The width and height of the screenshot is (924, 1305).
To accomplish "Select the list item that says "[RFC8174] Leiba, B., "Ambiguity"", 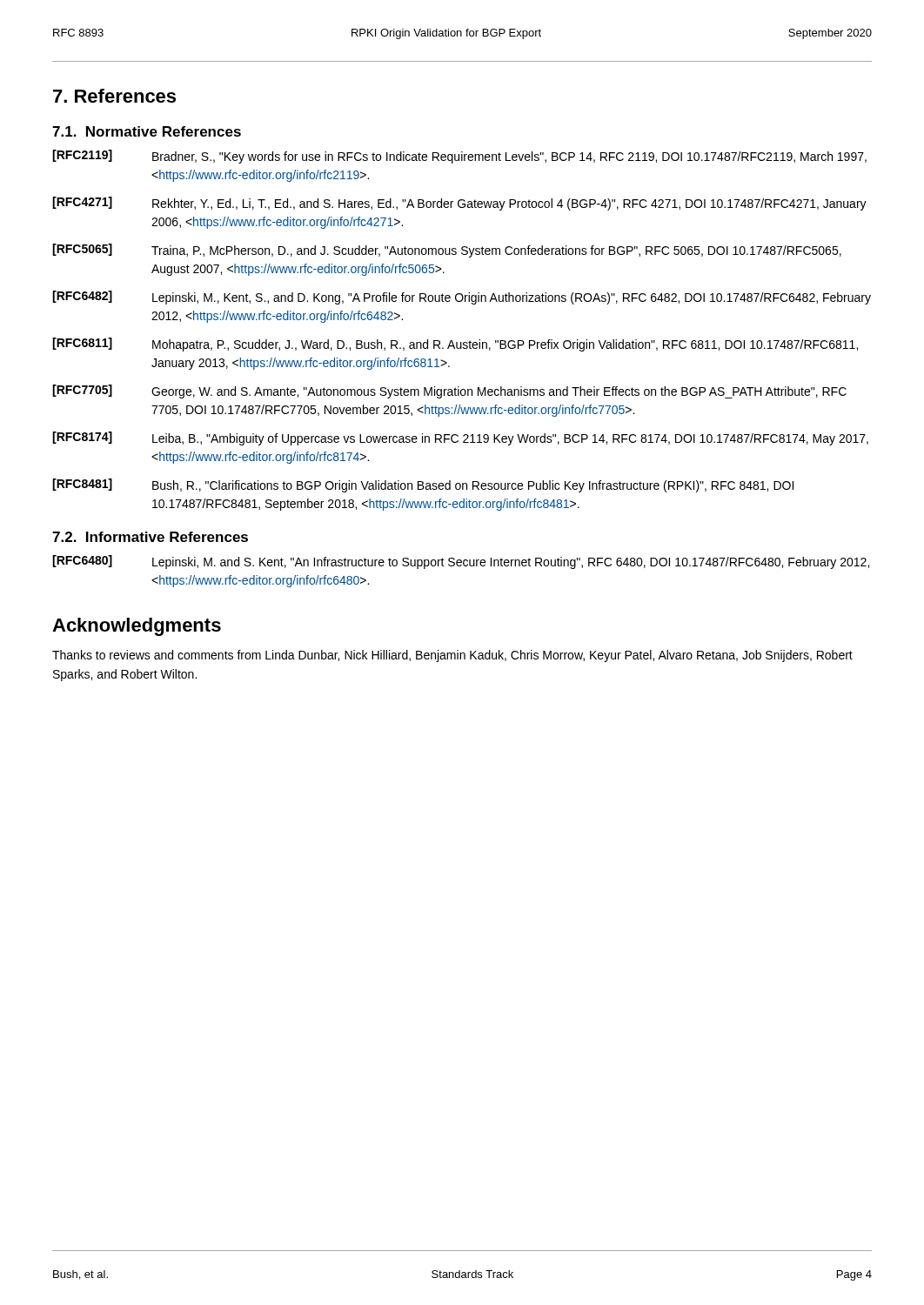I will pos(462,448).
